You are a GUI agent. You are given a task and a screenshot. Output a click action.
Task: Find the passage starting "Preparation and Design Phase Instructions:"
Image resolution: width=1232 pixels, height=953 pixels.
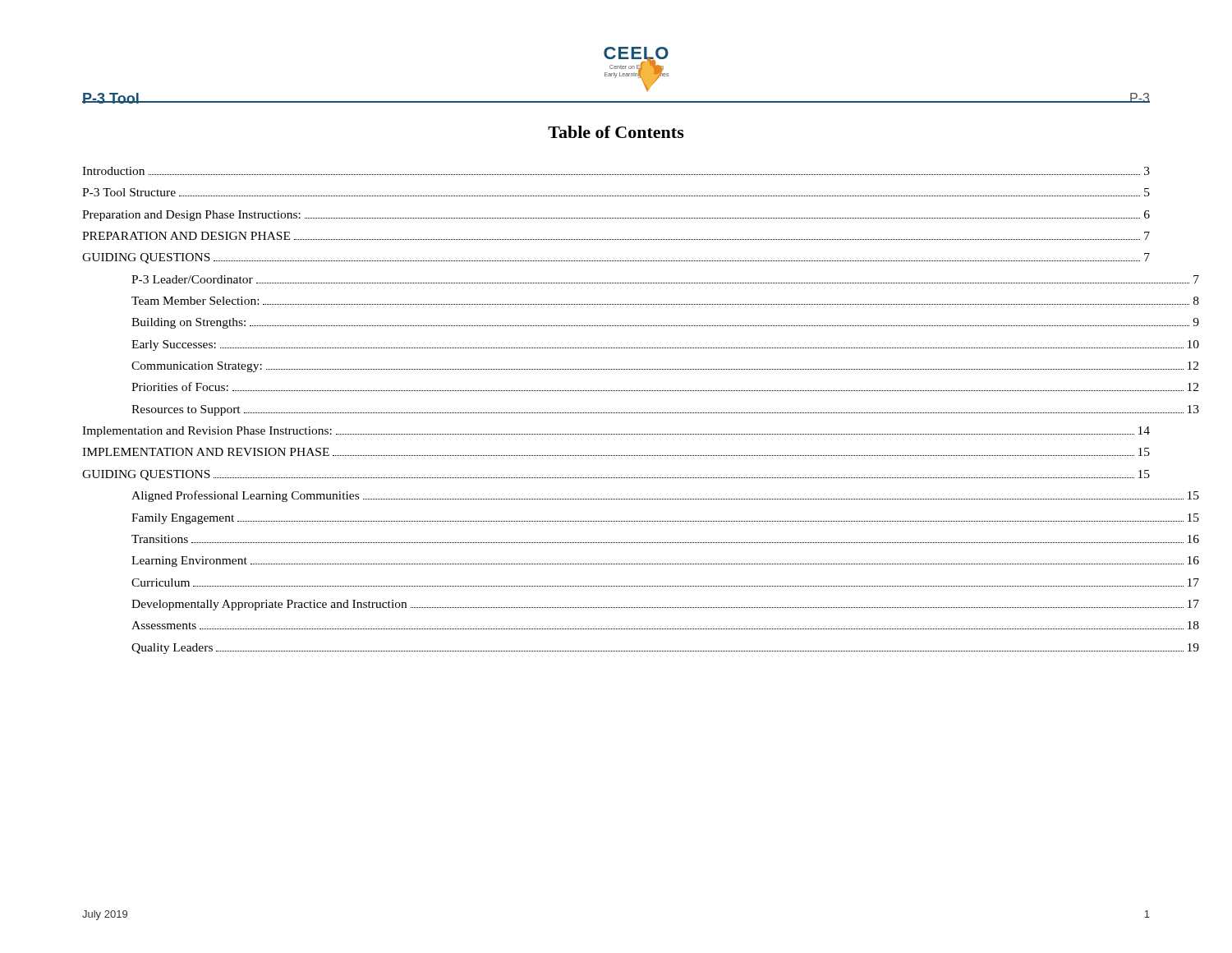tap(616, 214)
